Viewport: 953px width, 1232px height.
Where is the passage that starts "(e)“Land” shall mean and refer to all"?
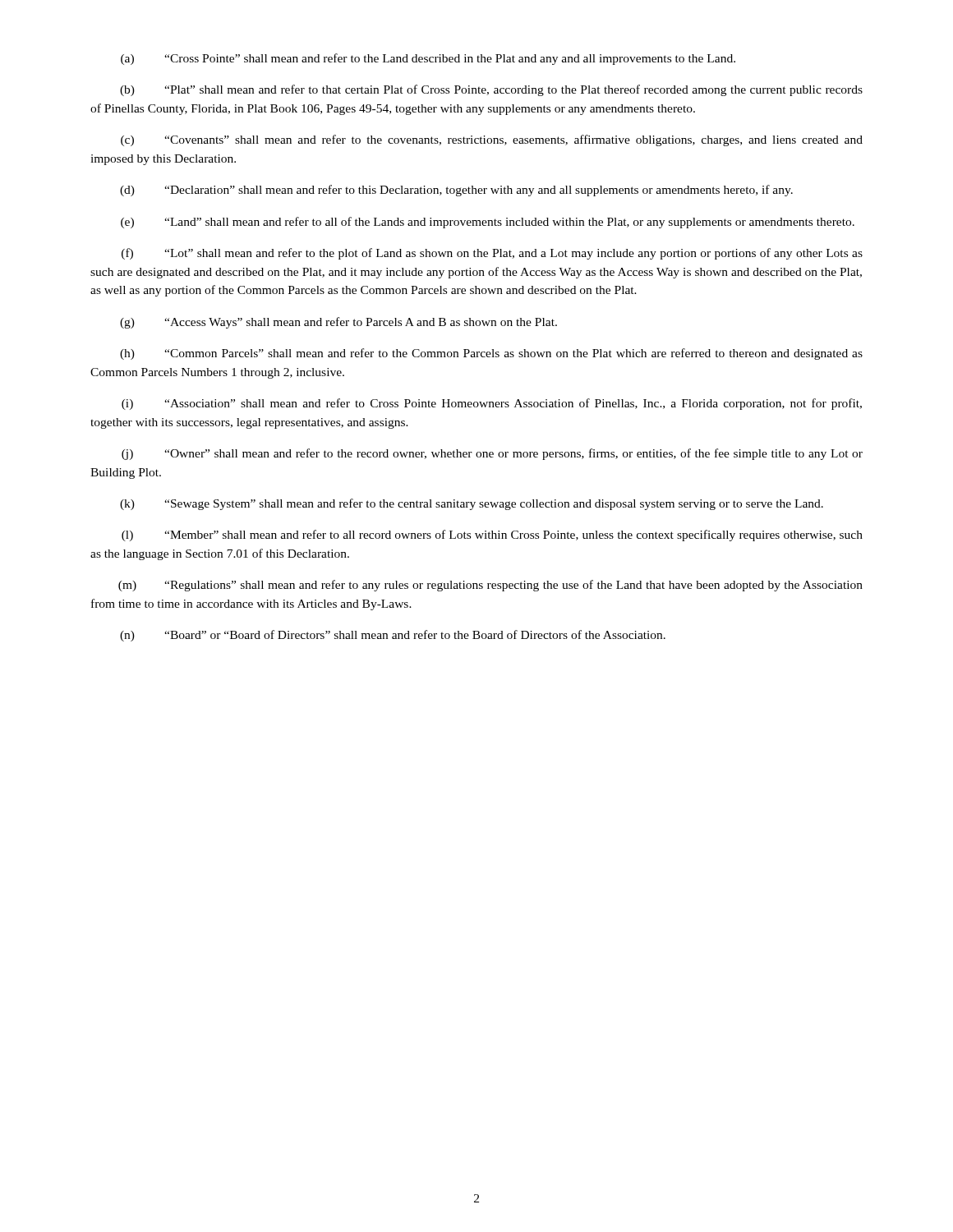point(473,222)
